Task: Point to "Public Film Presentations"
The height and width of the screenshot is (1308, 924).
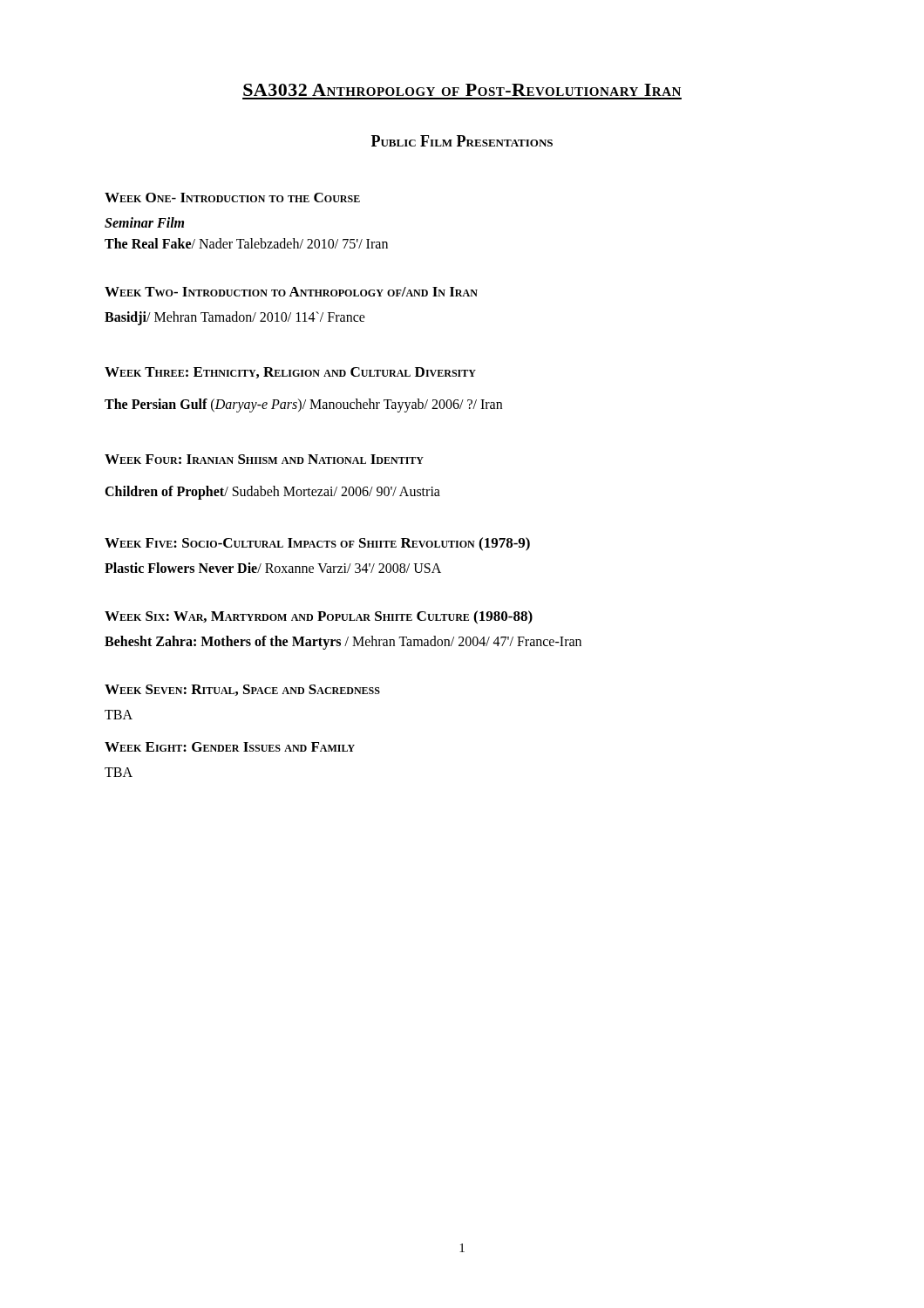Action: click(x=462, y=141)
